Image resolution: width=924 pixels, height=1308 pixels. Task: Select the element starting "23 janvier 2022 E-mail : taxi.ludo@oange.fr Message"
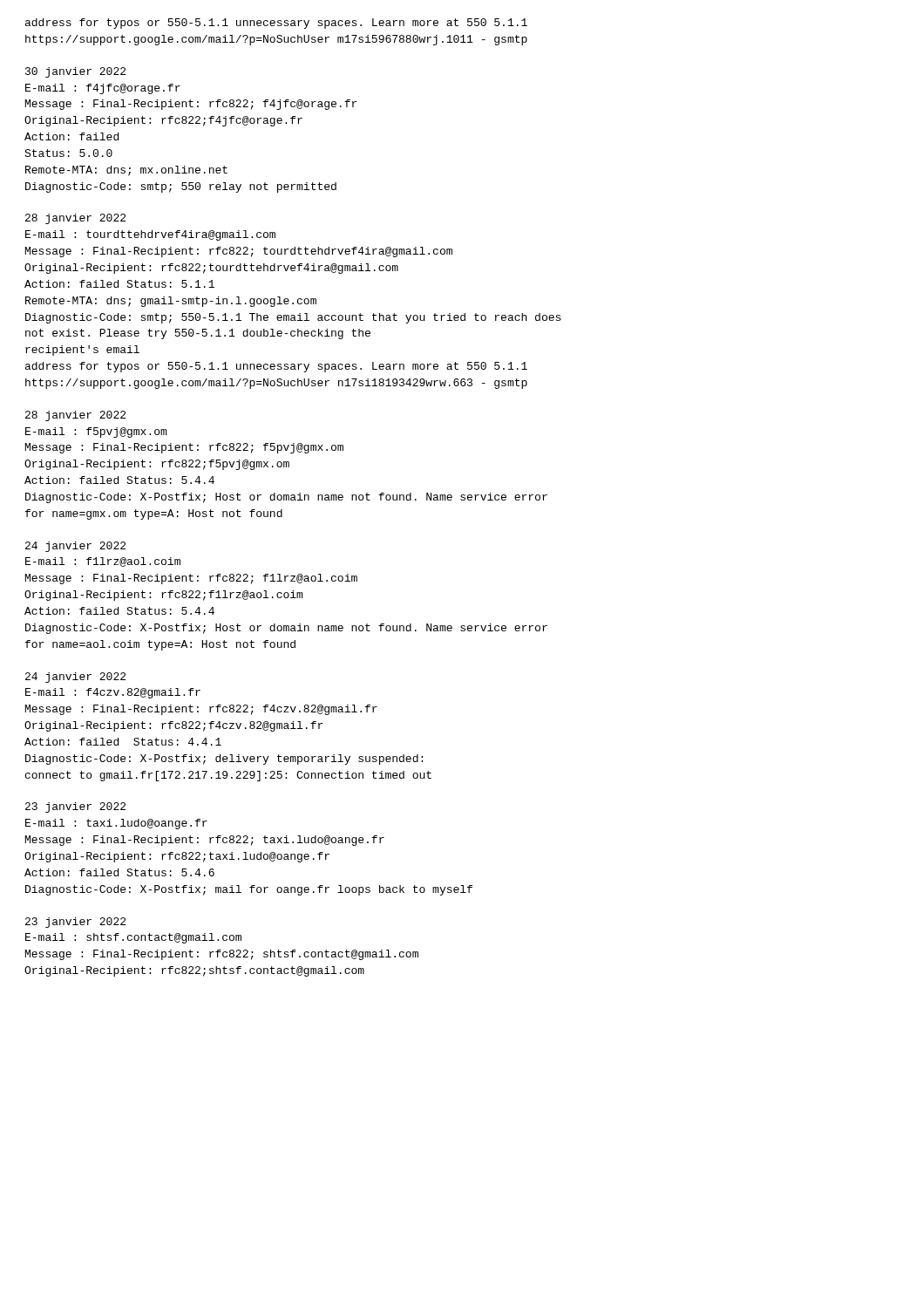(x=249, y=848)
